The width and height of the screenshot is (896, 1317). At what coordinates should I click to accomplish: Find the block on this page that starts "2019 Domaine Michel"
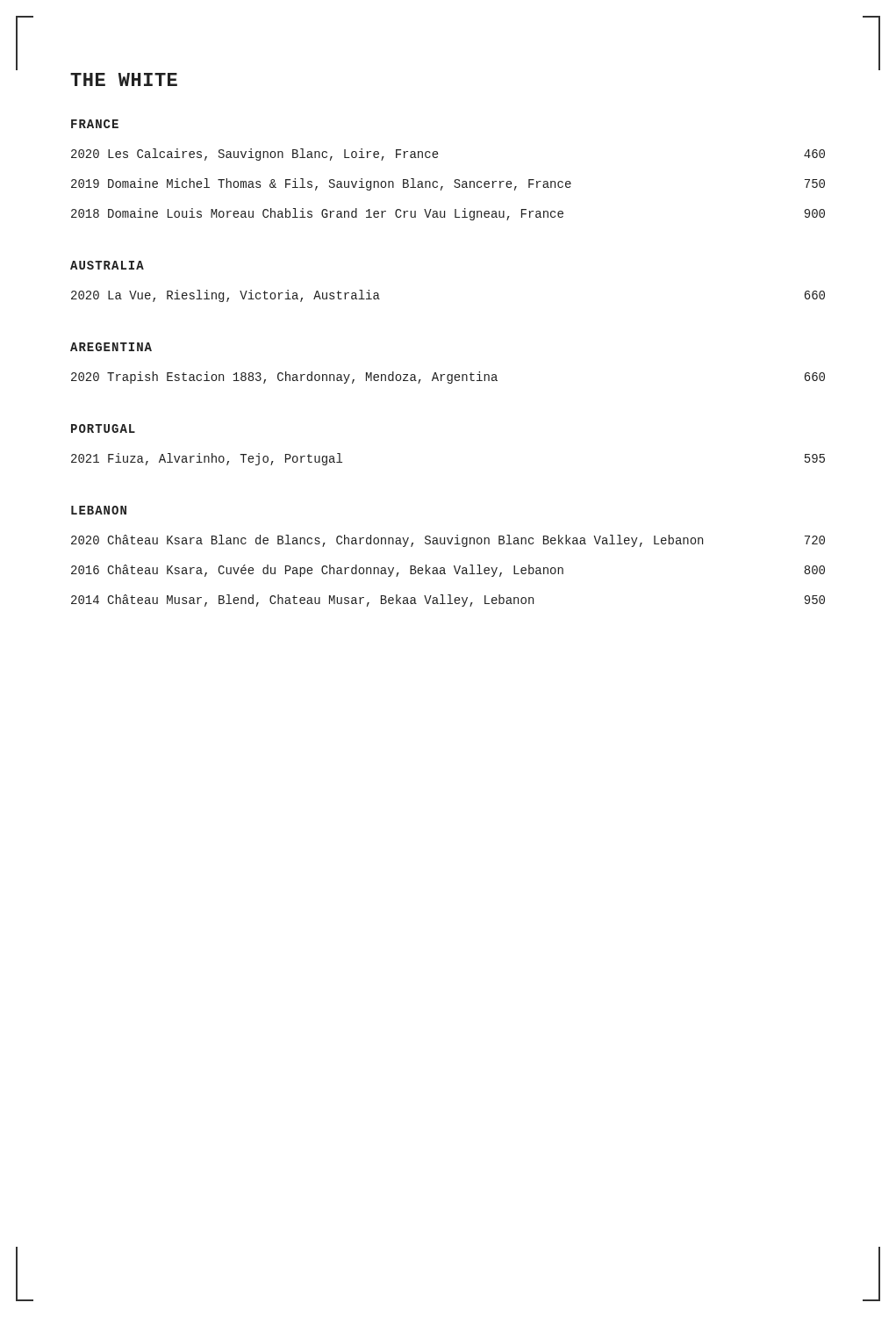click(x=448, y=184)
